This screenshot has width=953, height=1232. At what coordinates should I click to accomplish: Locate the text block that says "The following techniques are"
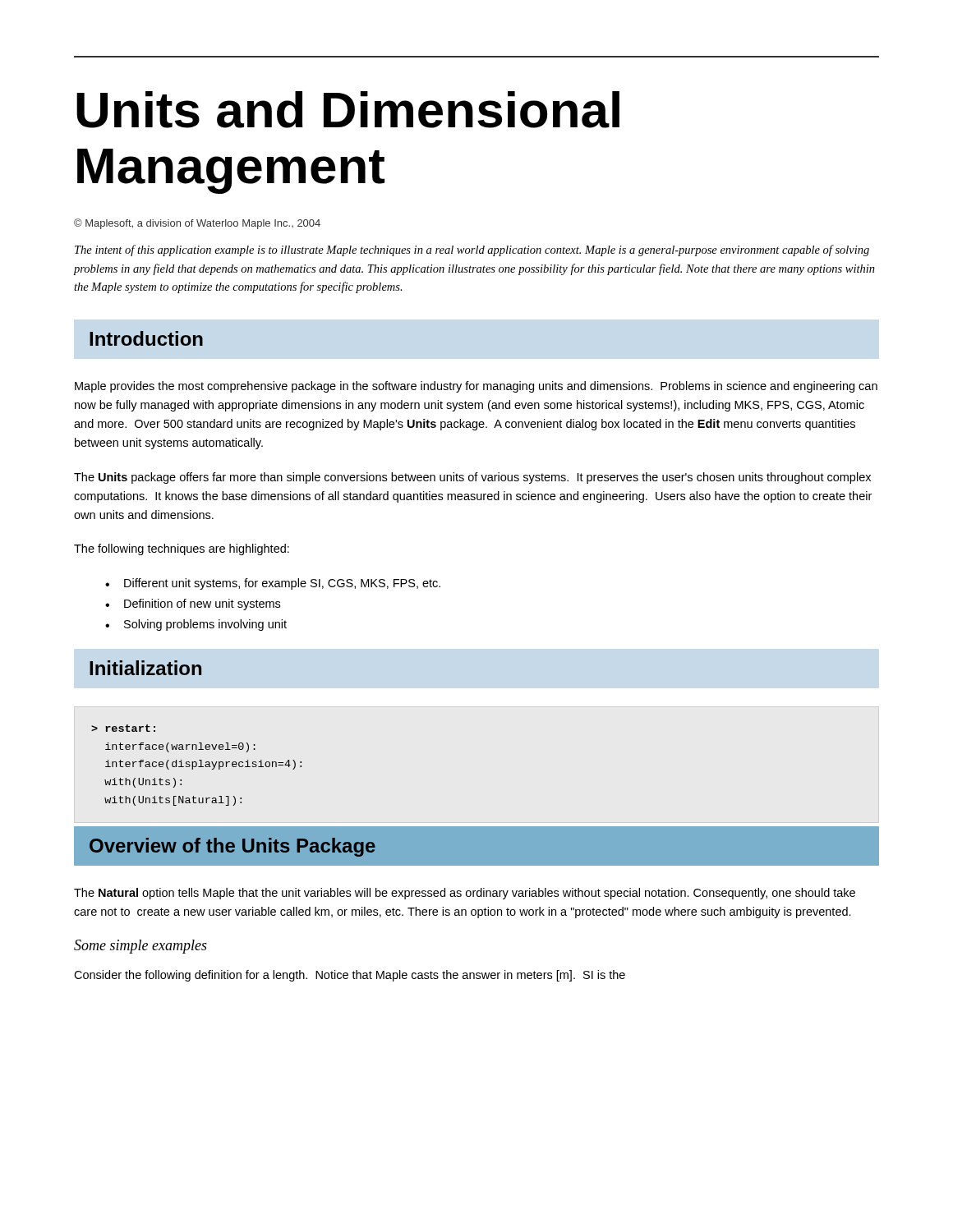(x=182, y=549)
